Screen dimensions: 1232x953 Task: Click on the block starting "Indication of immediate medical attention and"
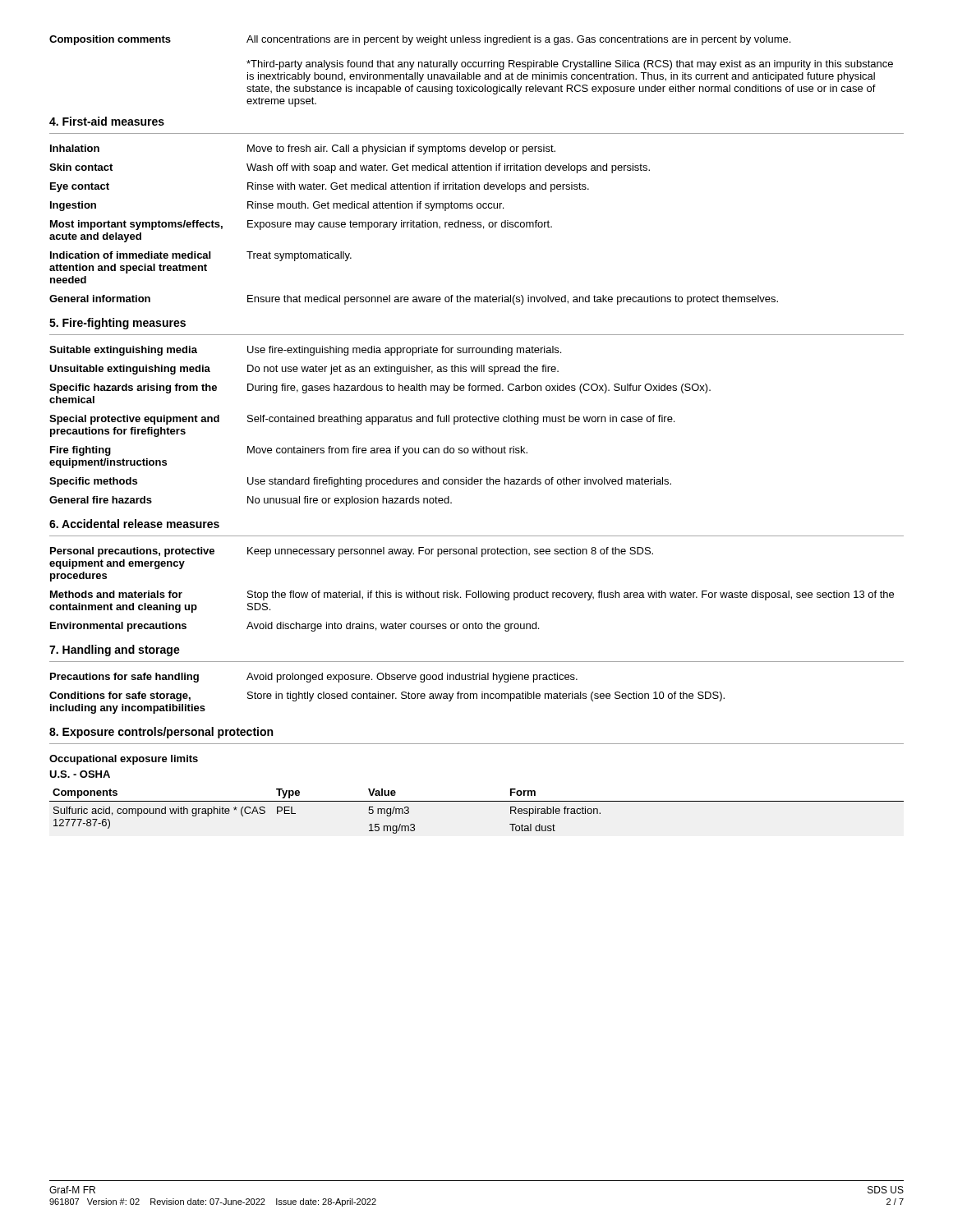[201, 256]
